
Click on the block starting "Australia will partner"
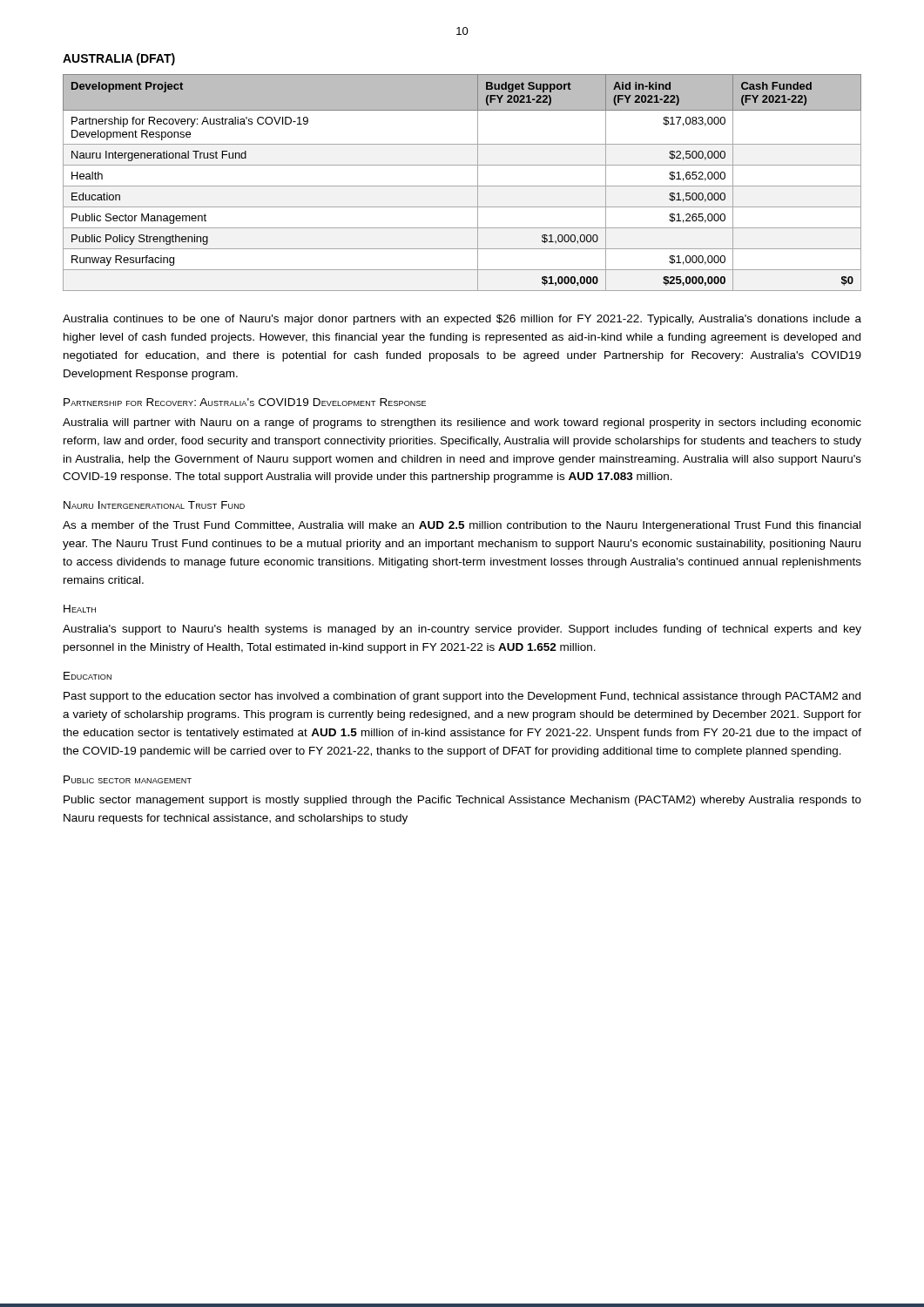(462, 449)
